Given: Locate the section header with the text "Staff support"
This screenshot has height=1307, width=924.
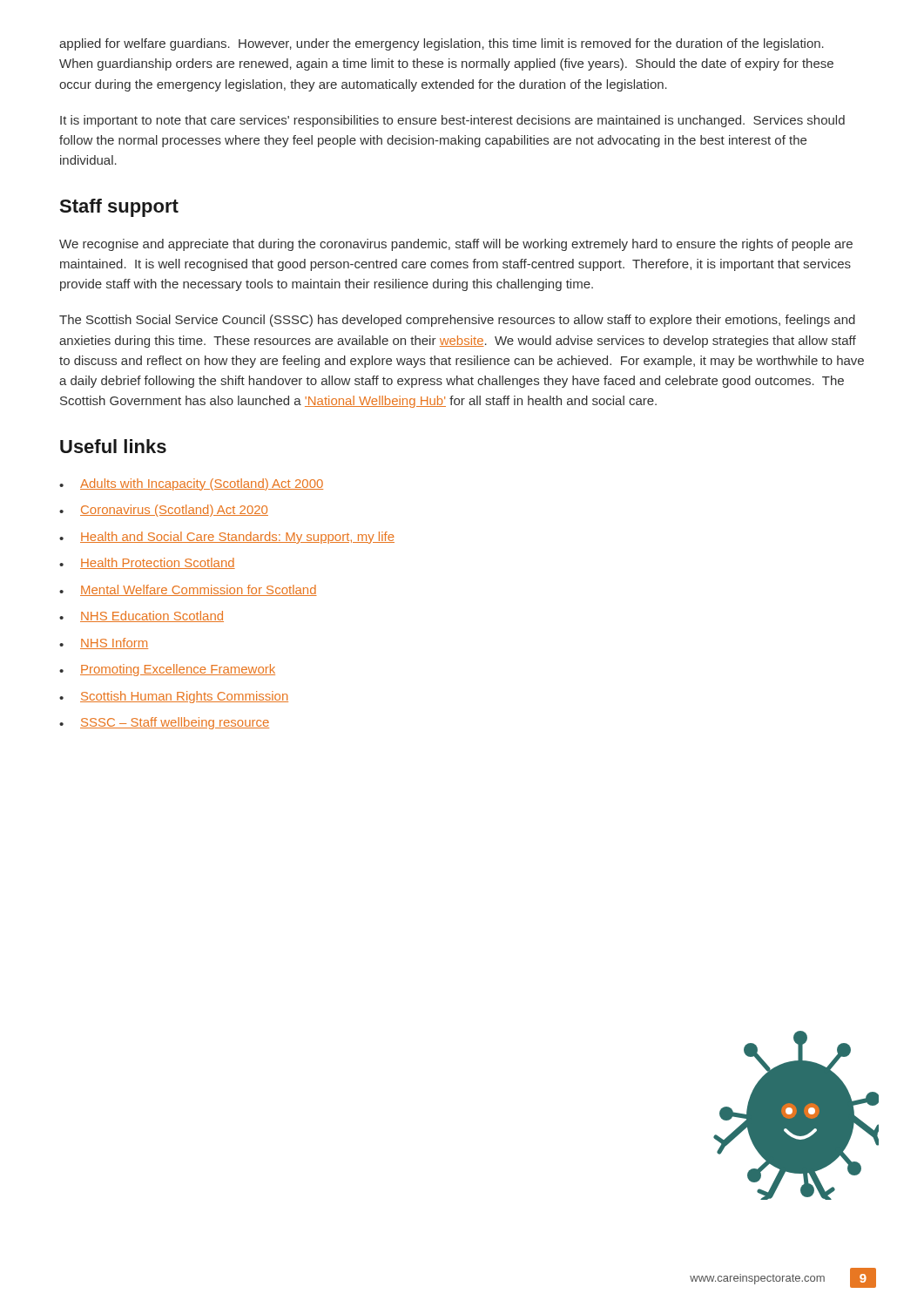Looking at the screenshot, I should (x=119, y=206).
